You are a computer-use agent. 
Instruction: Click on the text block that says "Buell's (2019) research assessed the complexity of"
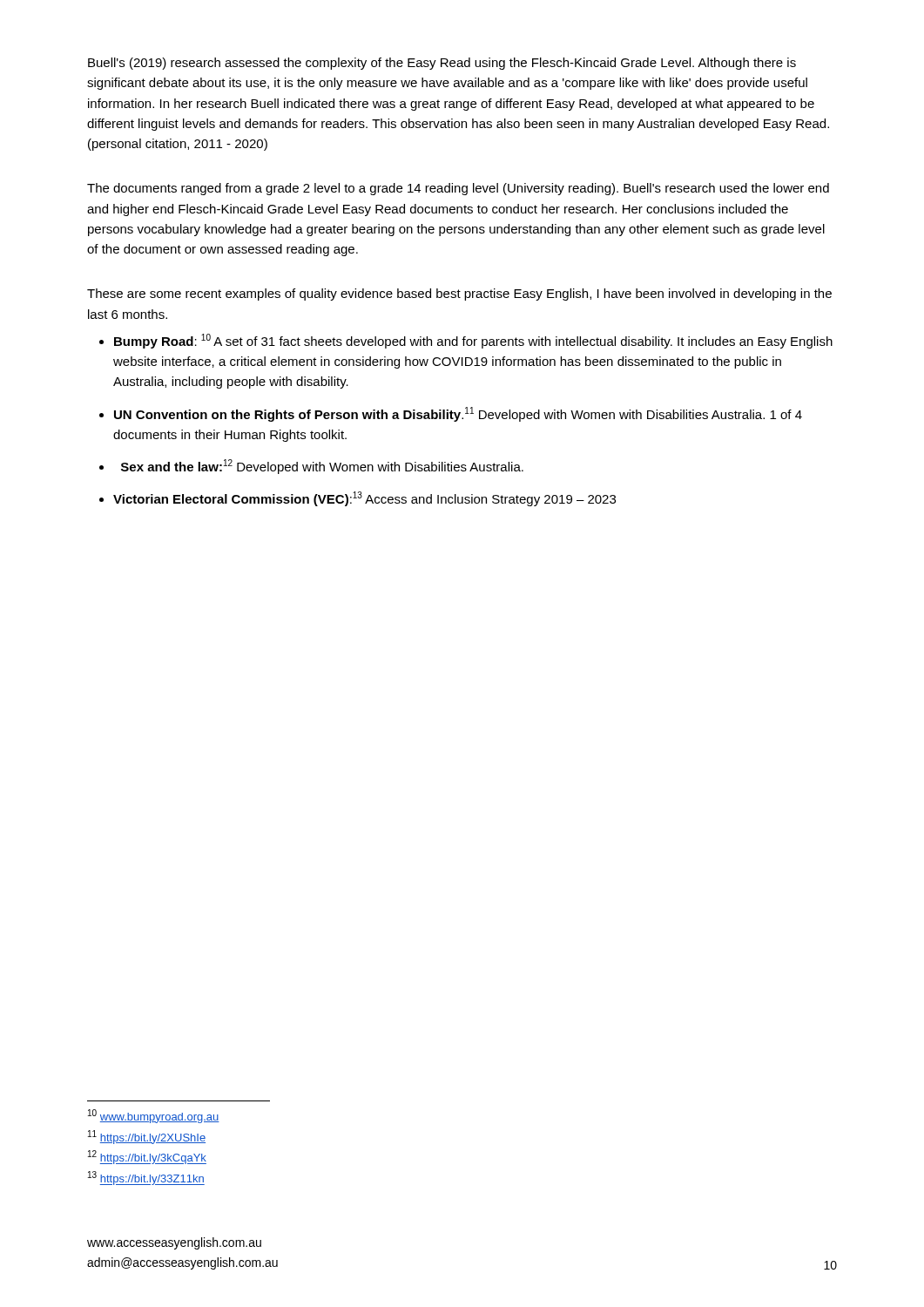(459, 103)
